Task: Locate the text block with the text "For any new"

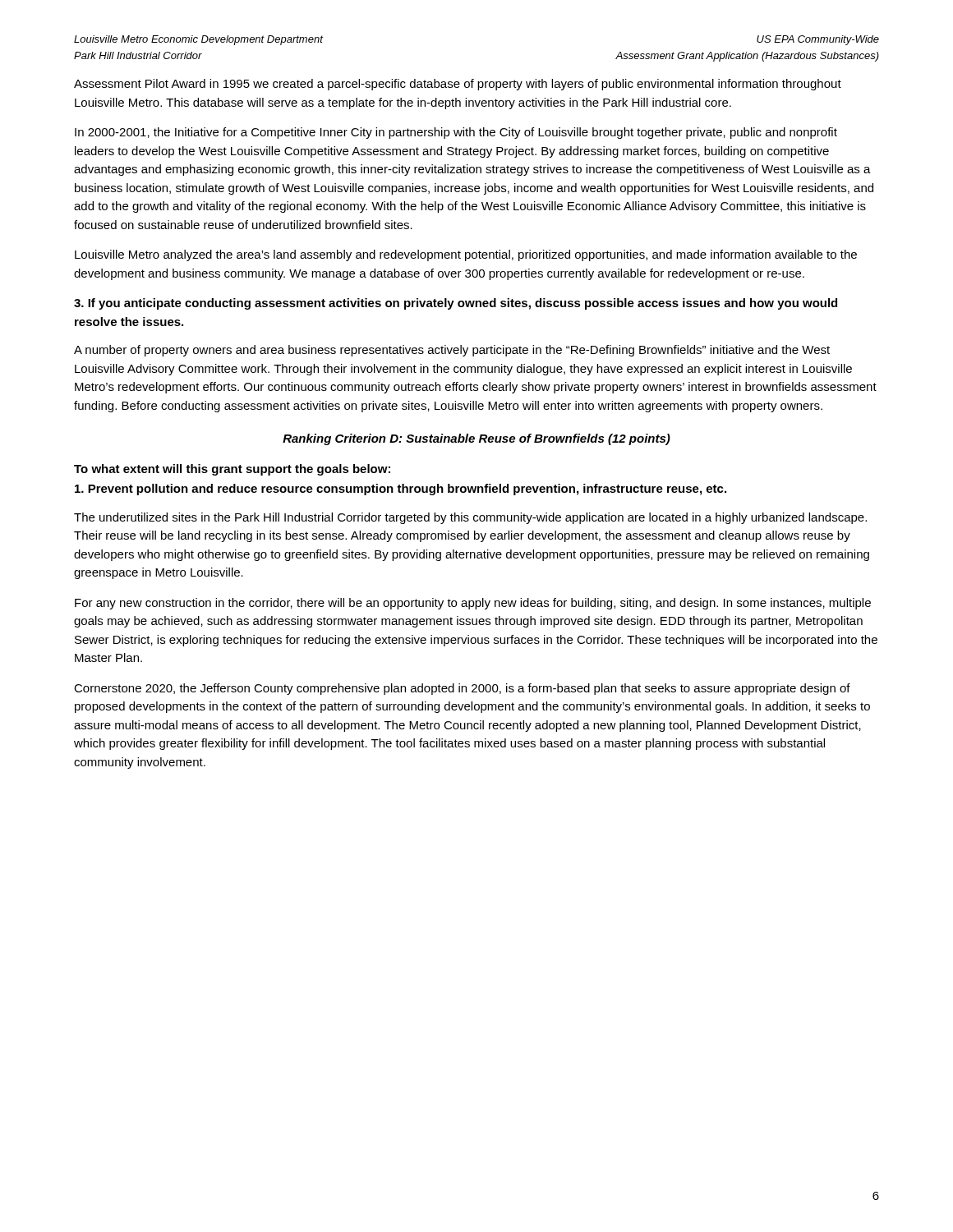Action: pyautogui.click(x=476, y=630)
